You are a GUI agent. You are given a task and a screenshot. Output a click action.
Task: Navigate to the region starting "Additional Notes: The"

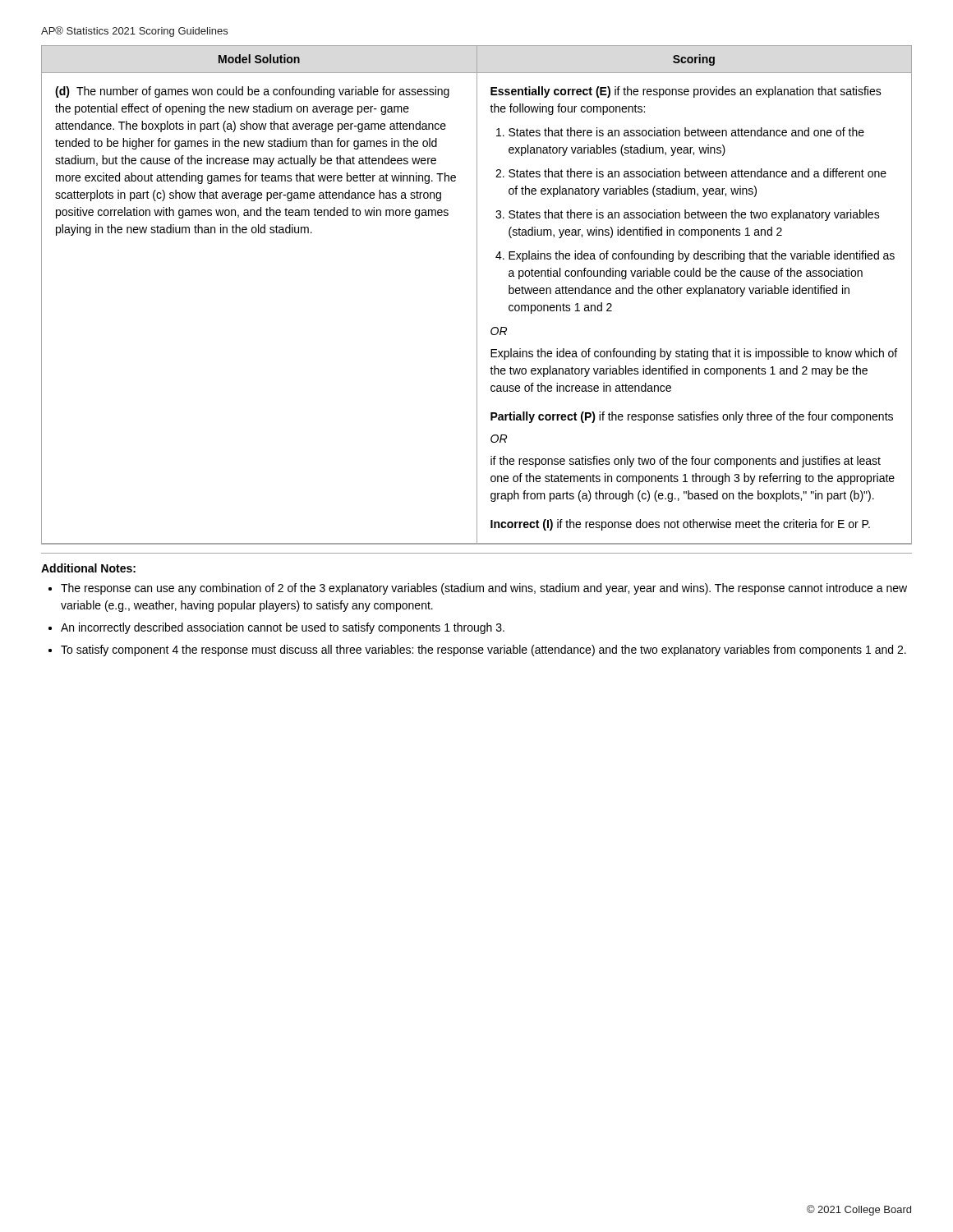(88, 568)
